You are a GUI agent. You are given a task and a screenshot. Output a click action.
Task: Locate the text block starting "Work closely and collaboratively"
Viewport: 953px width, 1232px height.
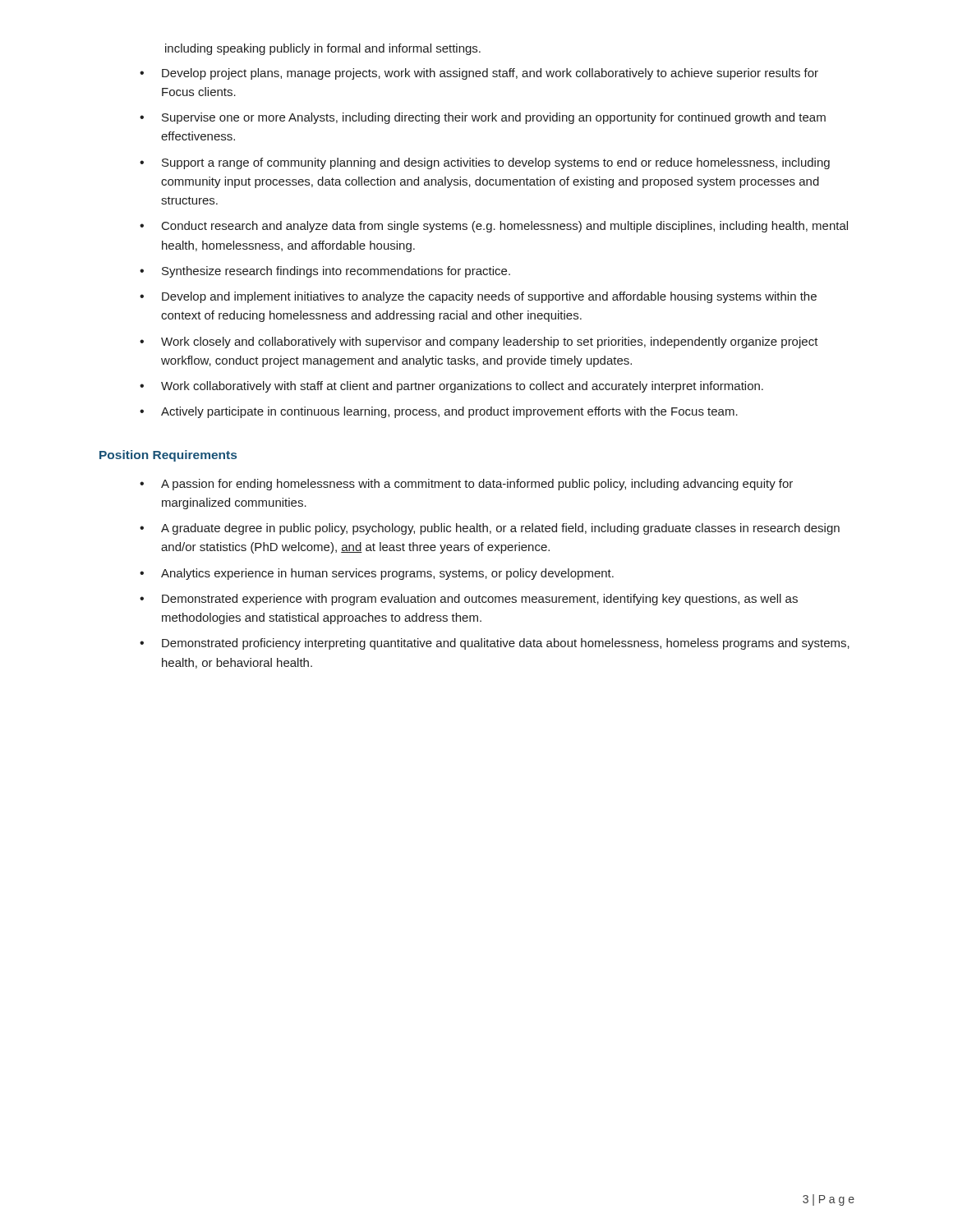coord(489,350)
